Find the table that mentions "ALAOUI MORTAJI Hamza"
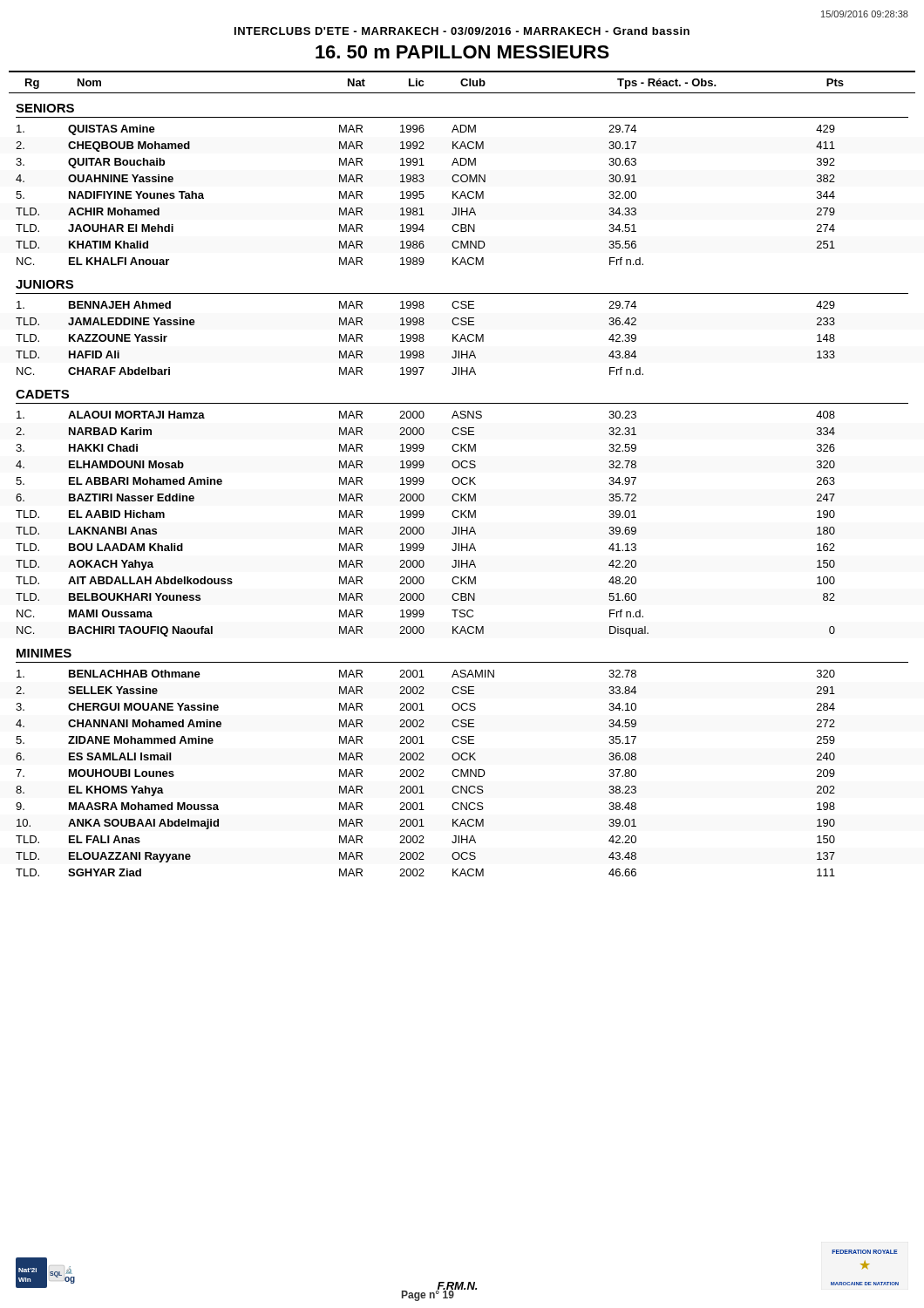This screenshot has height=1308, width=924. click(x=462, y=522)
